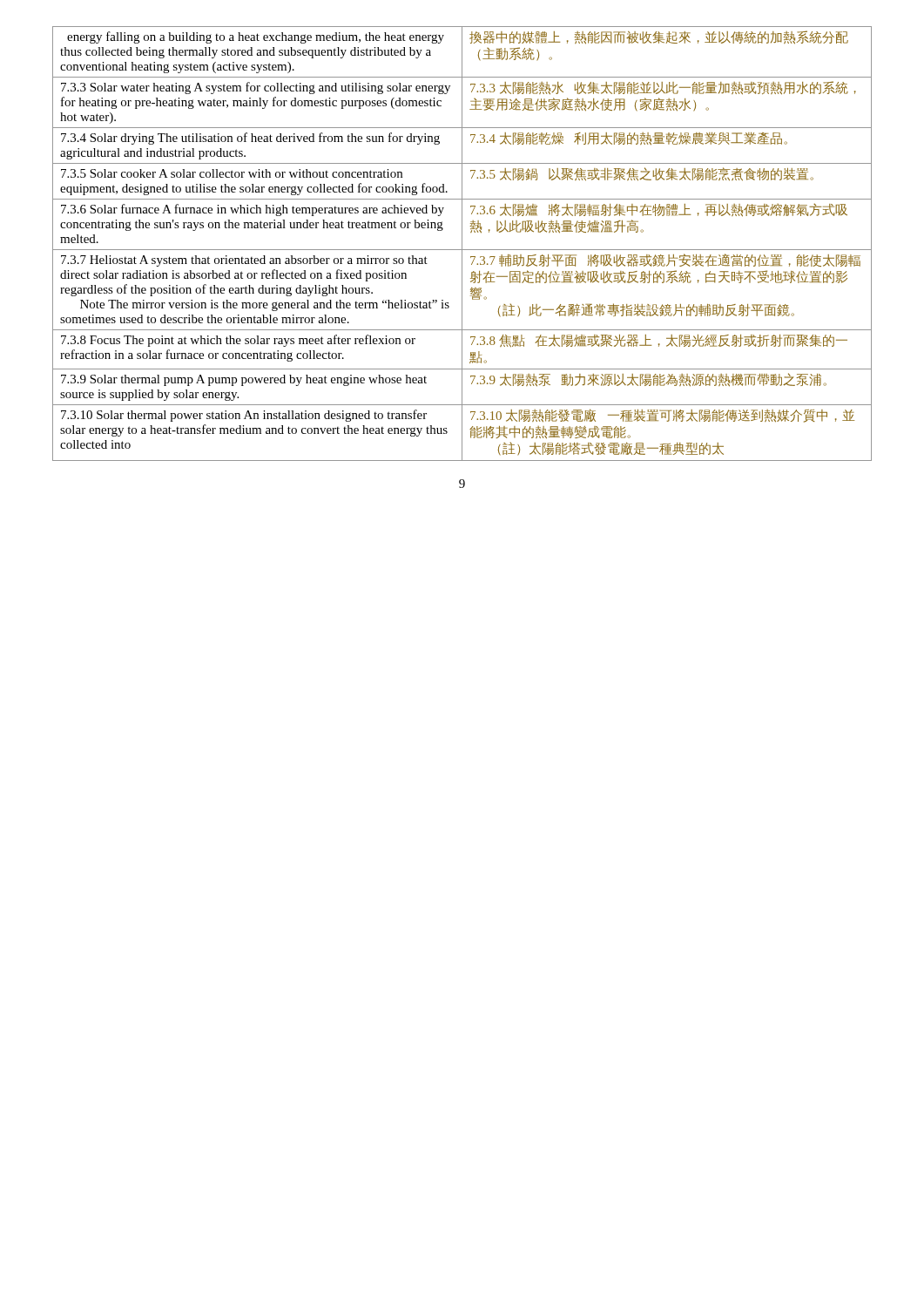Find the list item that says "7.3.3 Solar water heating A system for collecting"

[x=255, y=102]
